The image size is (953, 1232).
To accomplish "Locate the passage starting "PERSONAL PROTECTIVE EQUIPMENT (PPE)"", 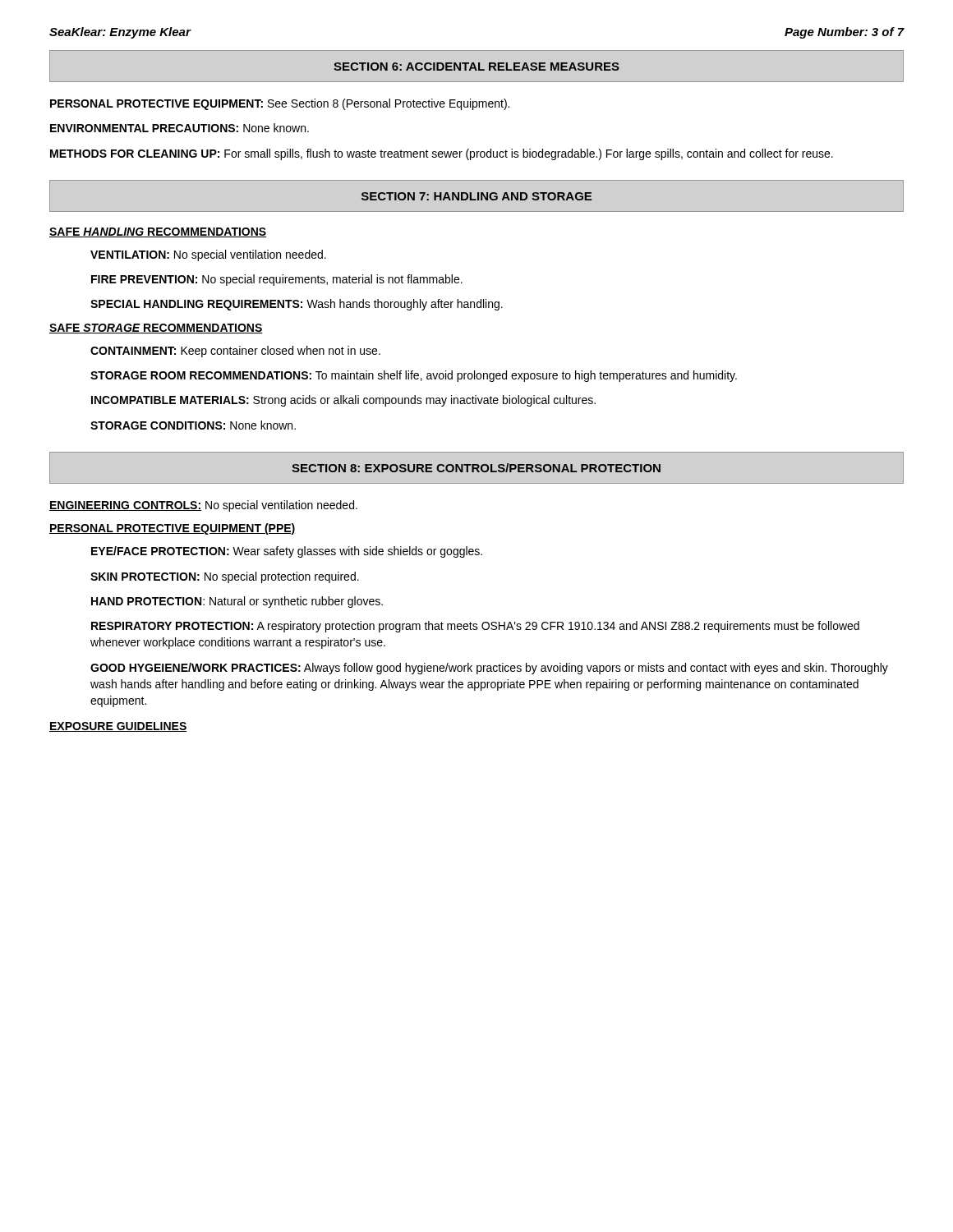I will [172, 528].
